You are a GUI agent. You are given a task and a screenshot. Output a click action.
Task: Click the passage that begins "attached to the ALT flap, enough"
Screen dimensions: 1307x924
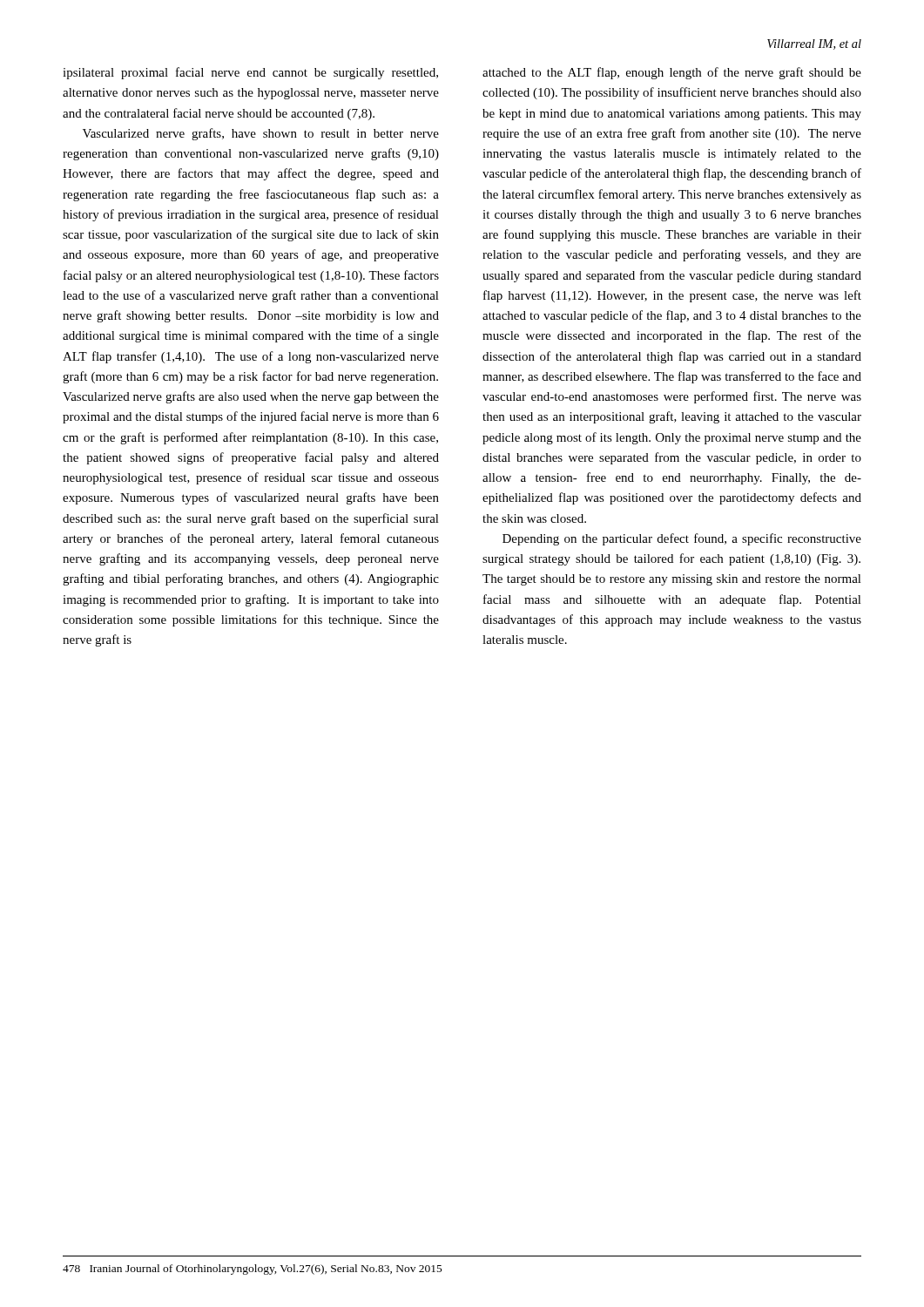(672, 356)
